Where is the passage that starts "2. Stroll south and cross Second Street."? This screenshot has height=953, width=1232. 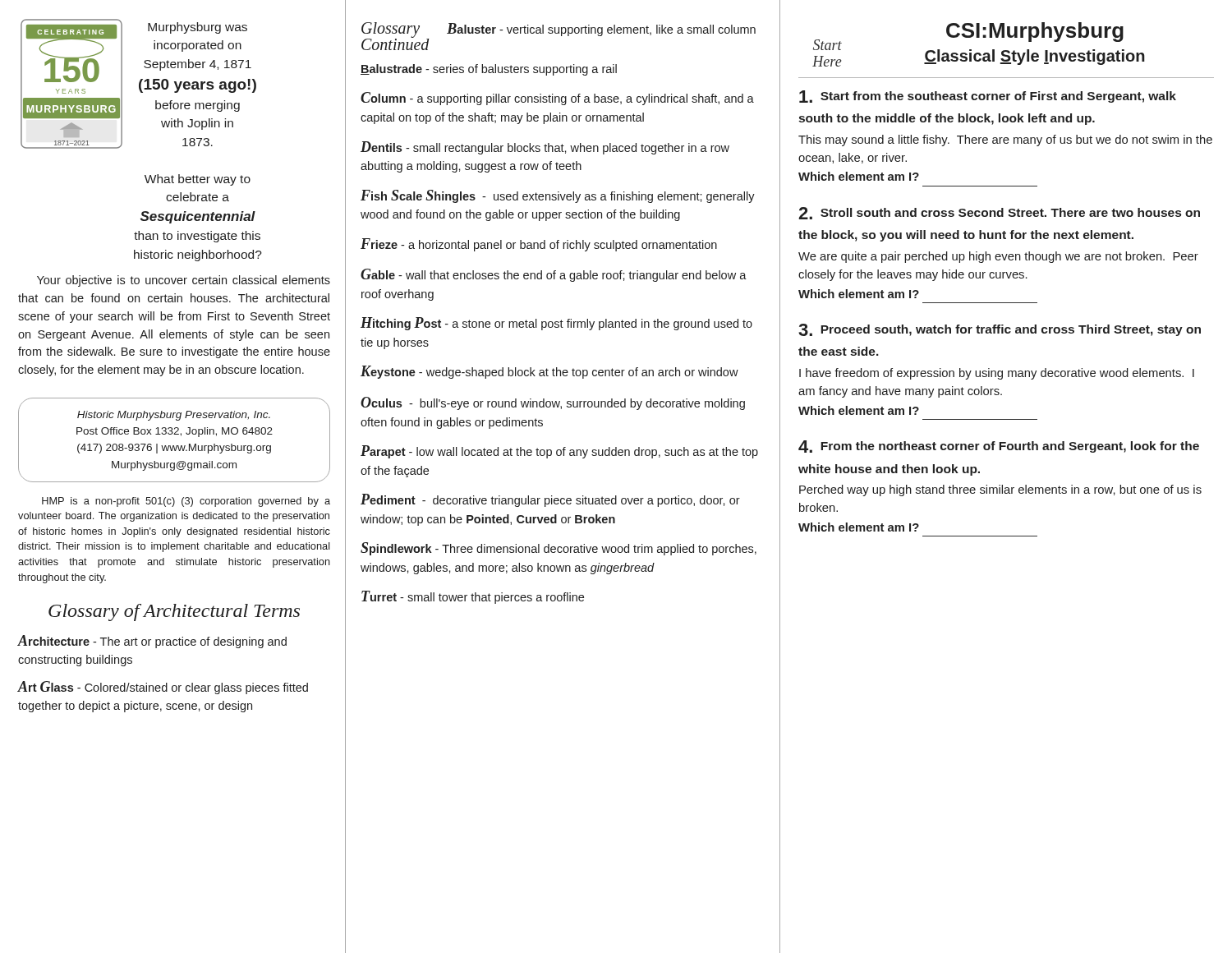pos(1006,252)
